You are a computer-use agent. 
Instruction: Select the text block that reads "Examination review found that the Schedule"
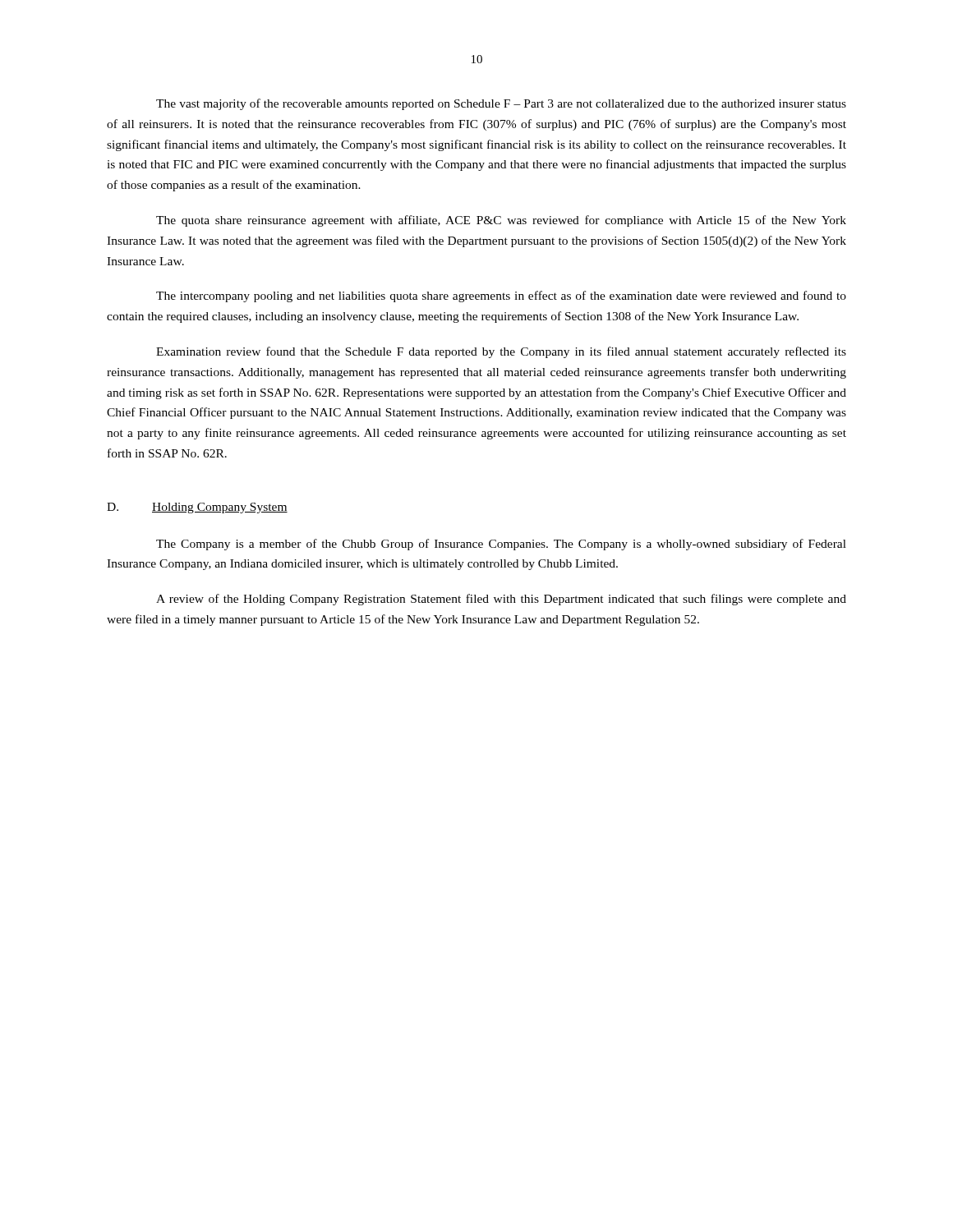(x=476, y=402)
